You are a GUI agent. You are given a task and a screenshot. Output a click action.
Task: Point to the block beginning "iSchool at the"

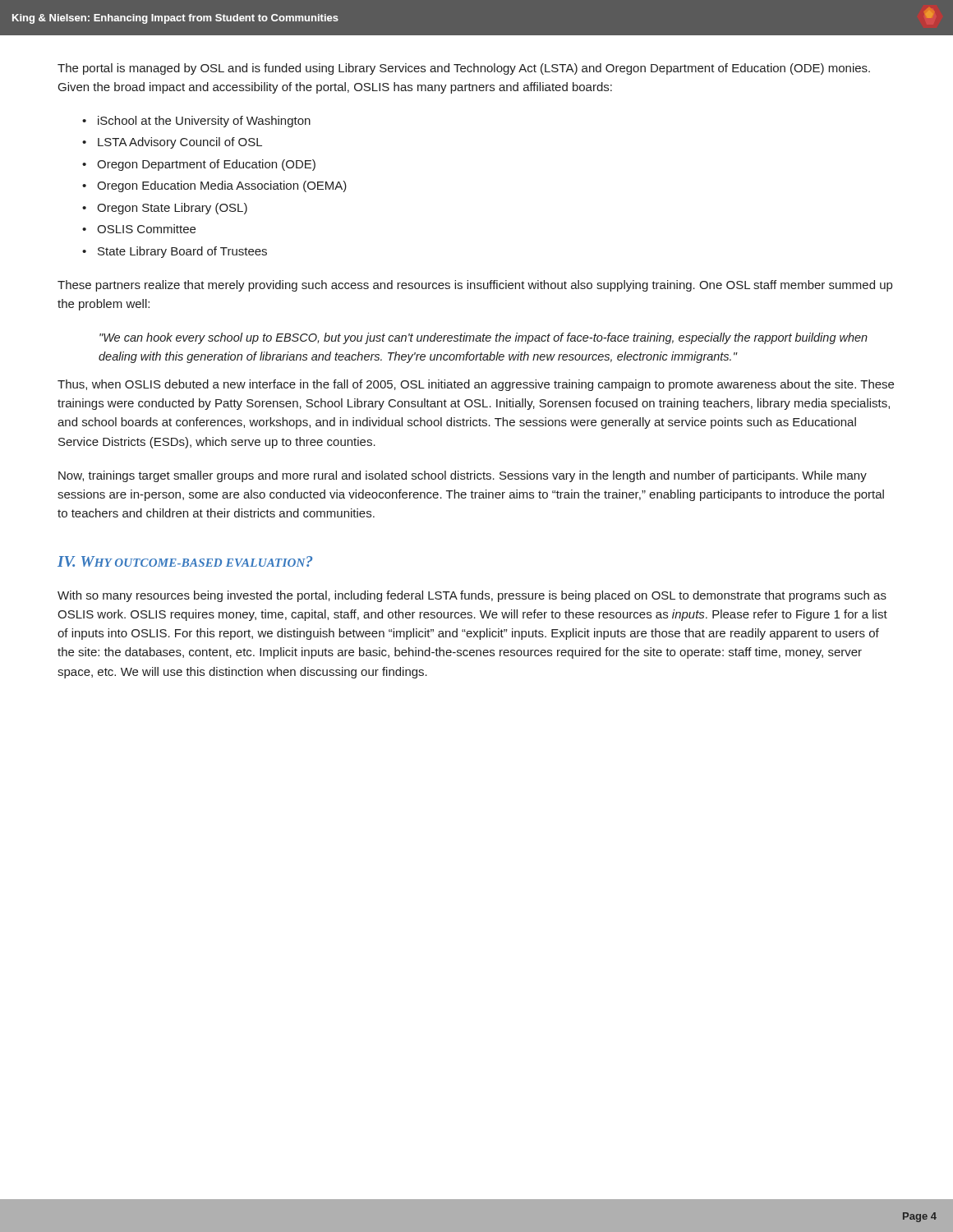(x=196, y=122)
